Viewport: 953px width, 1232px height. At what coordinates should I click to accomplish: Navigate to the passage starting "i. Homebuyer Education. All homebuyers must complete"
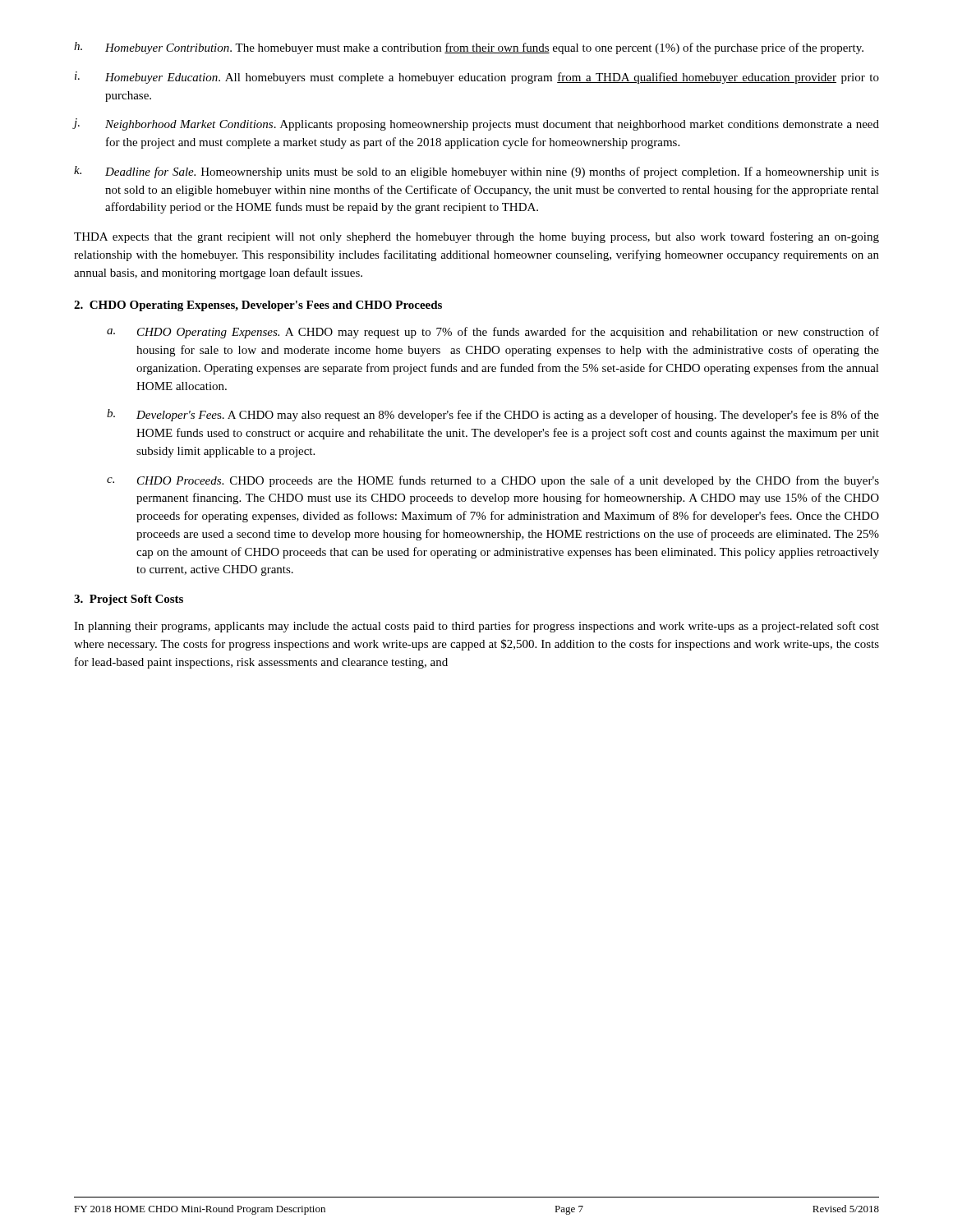click(x=476, y=87)
